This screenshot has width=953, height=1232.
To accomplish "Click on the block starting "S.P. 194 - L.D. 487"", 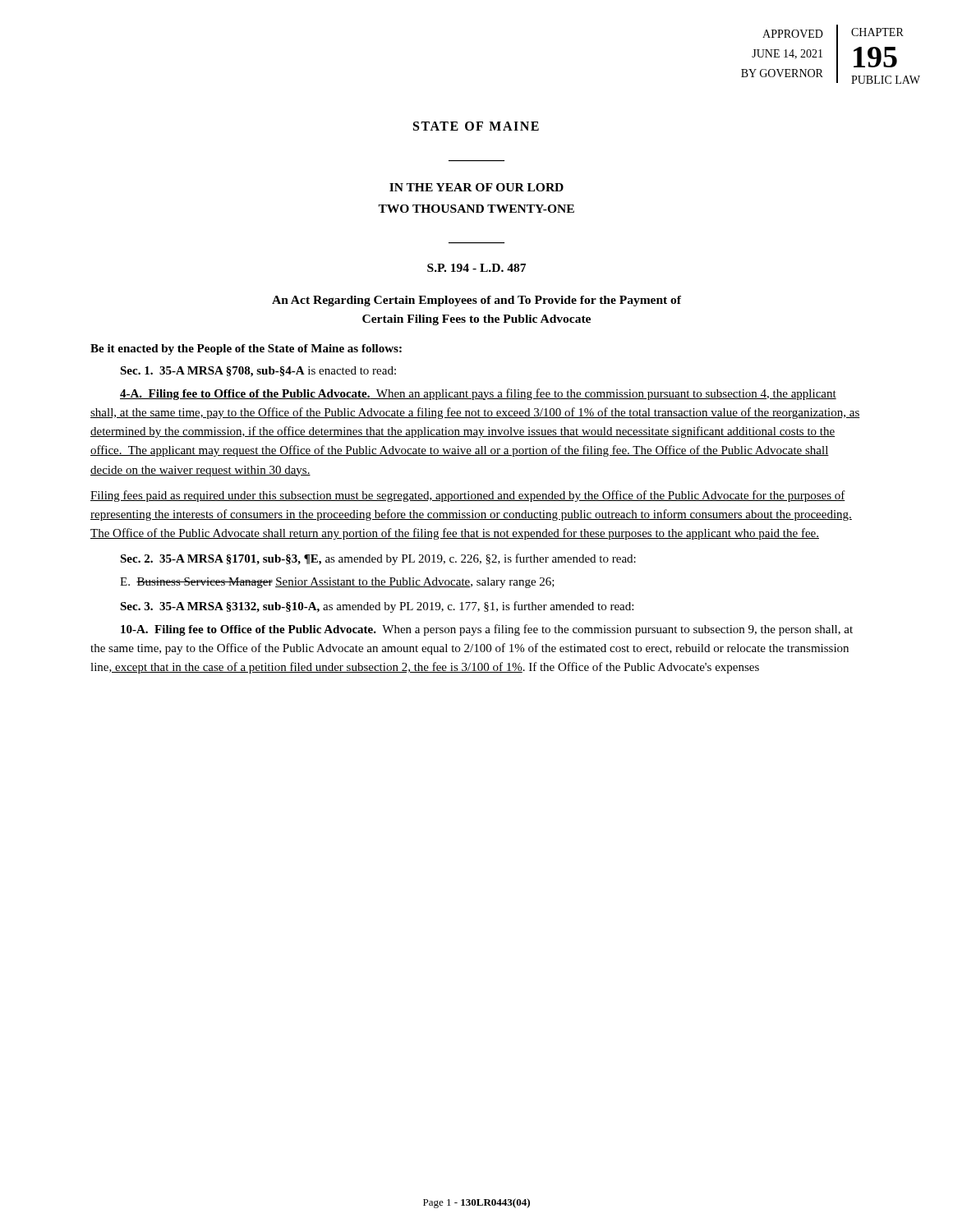I will (476, 267).
